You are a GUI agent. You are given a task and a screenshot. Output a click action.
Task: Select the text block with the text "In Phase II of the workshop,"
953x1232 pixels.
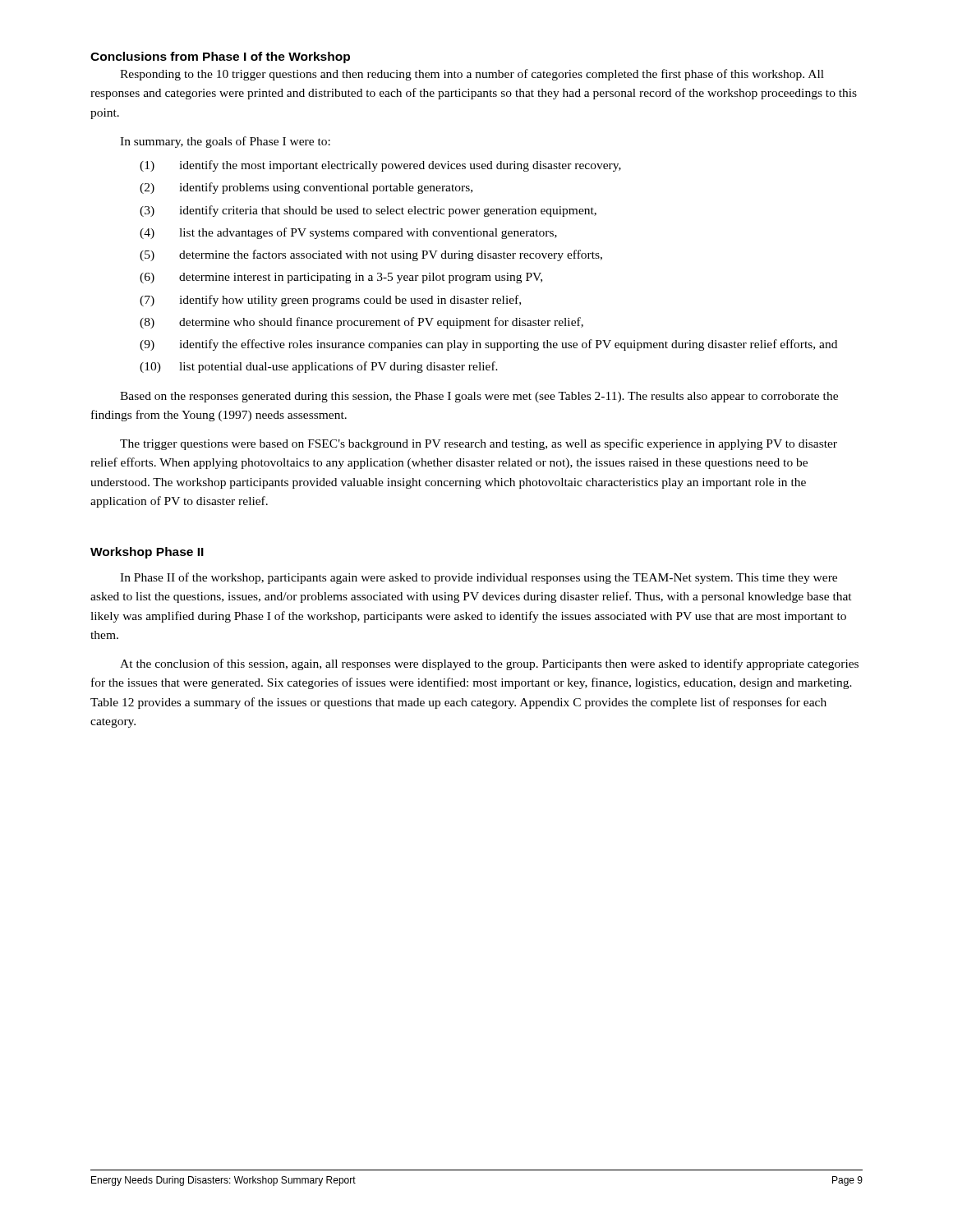click(471, 606)
